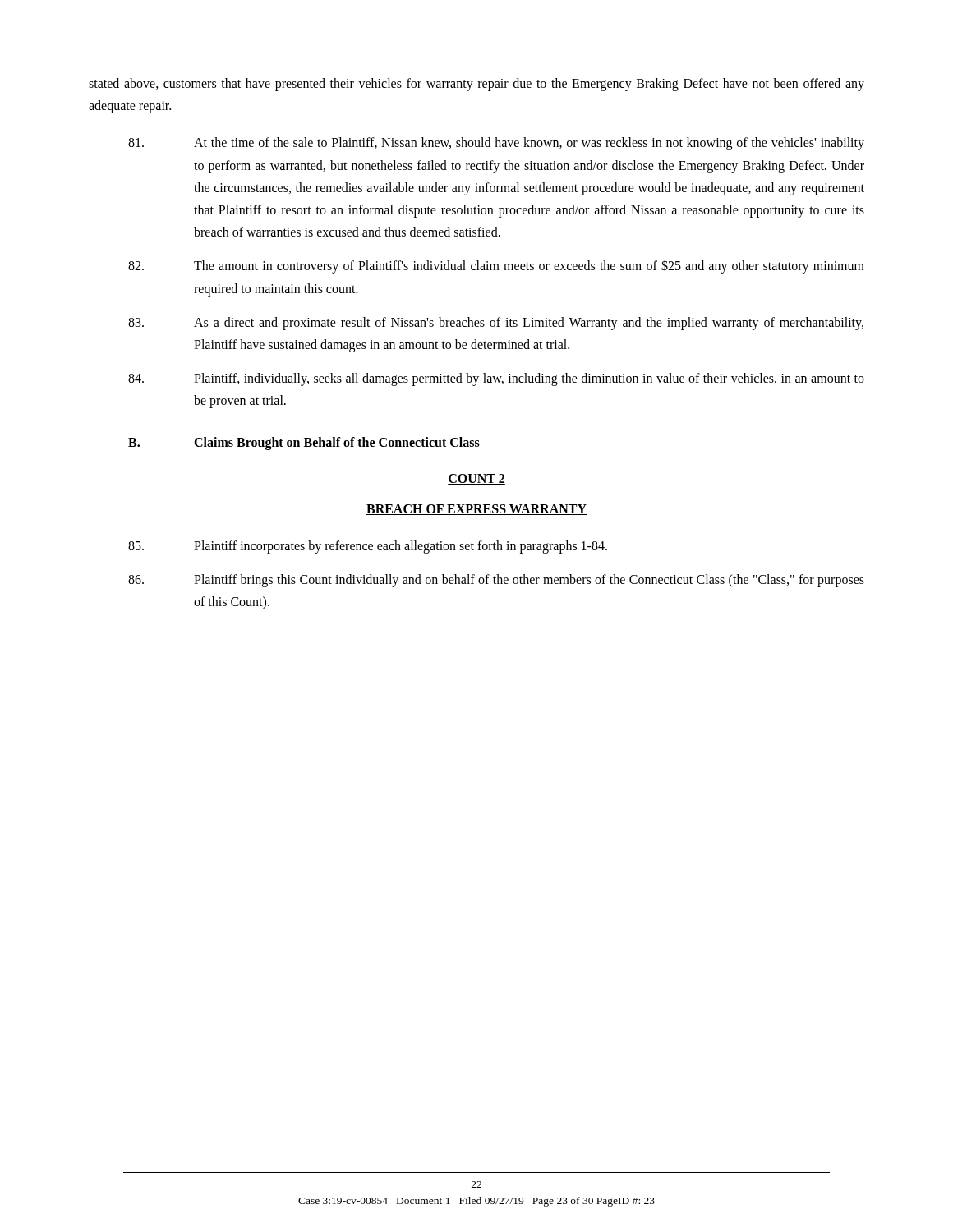Locate the block of text that opens with "stated above, customers that have presented their vehicles"

(x=476, y=95)
